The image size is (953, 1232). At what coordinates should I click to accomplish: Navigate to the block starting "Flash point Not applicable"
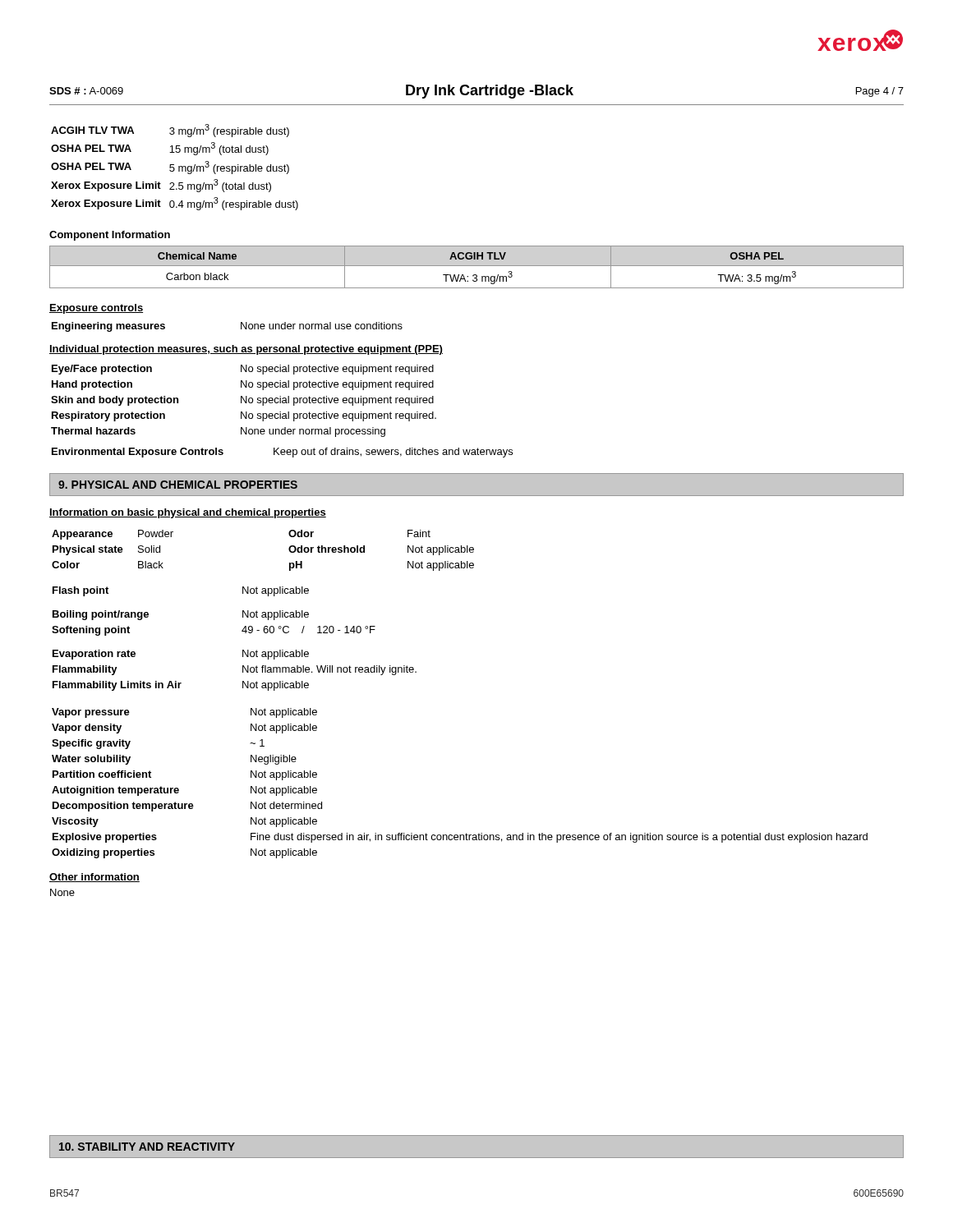(x=75, y=591)
